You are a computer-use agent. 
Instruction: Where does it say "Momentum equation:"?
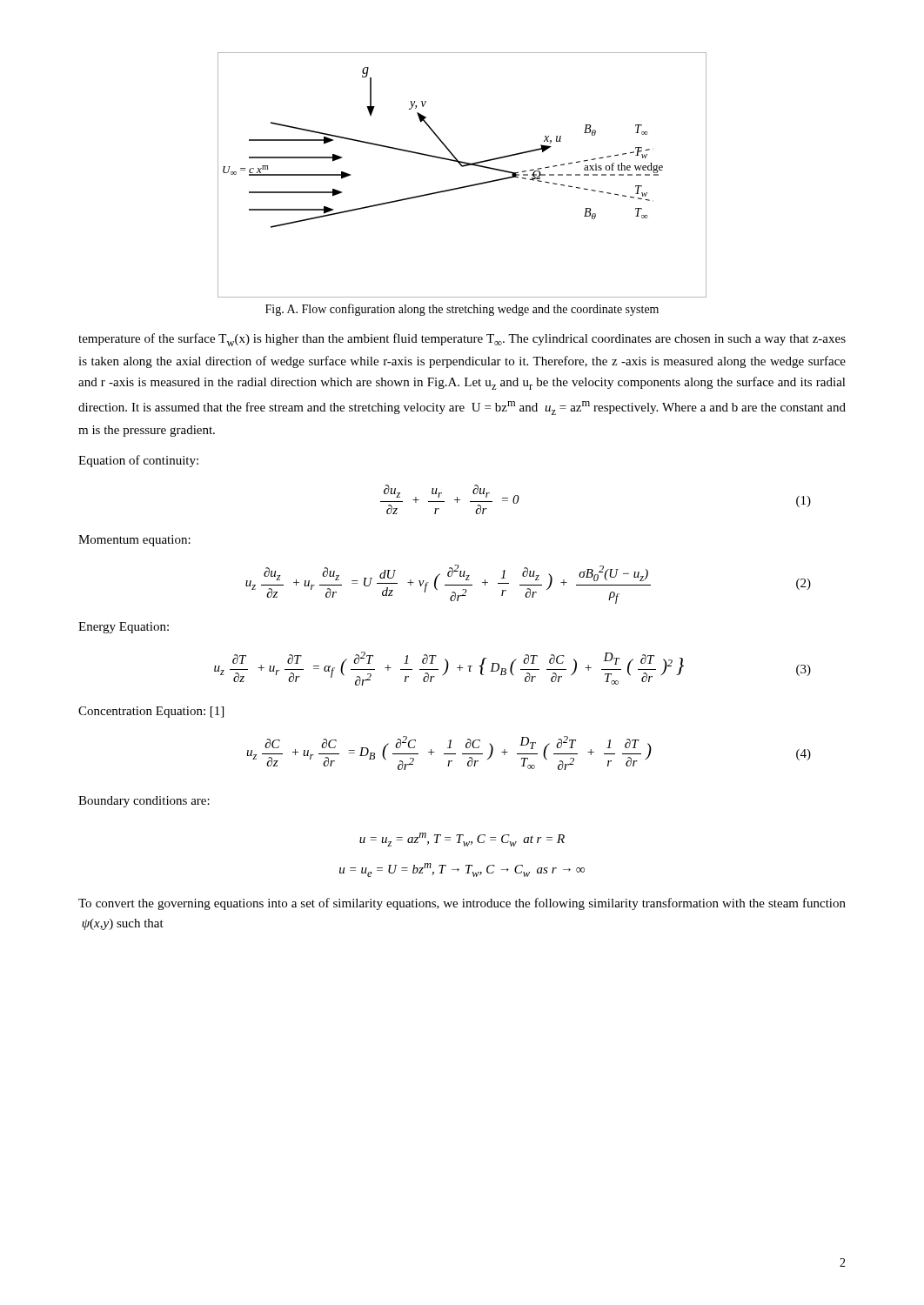coord(135,540)
